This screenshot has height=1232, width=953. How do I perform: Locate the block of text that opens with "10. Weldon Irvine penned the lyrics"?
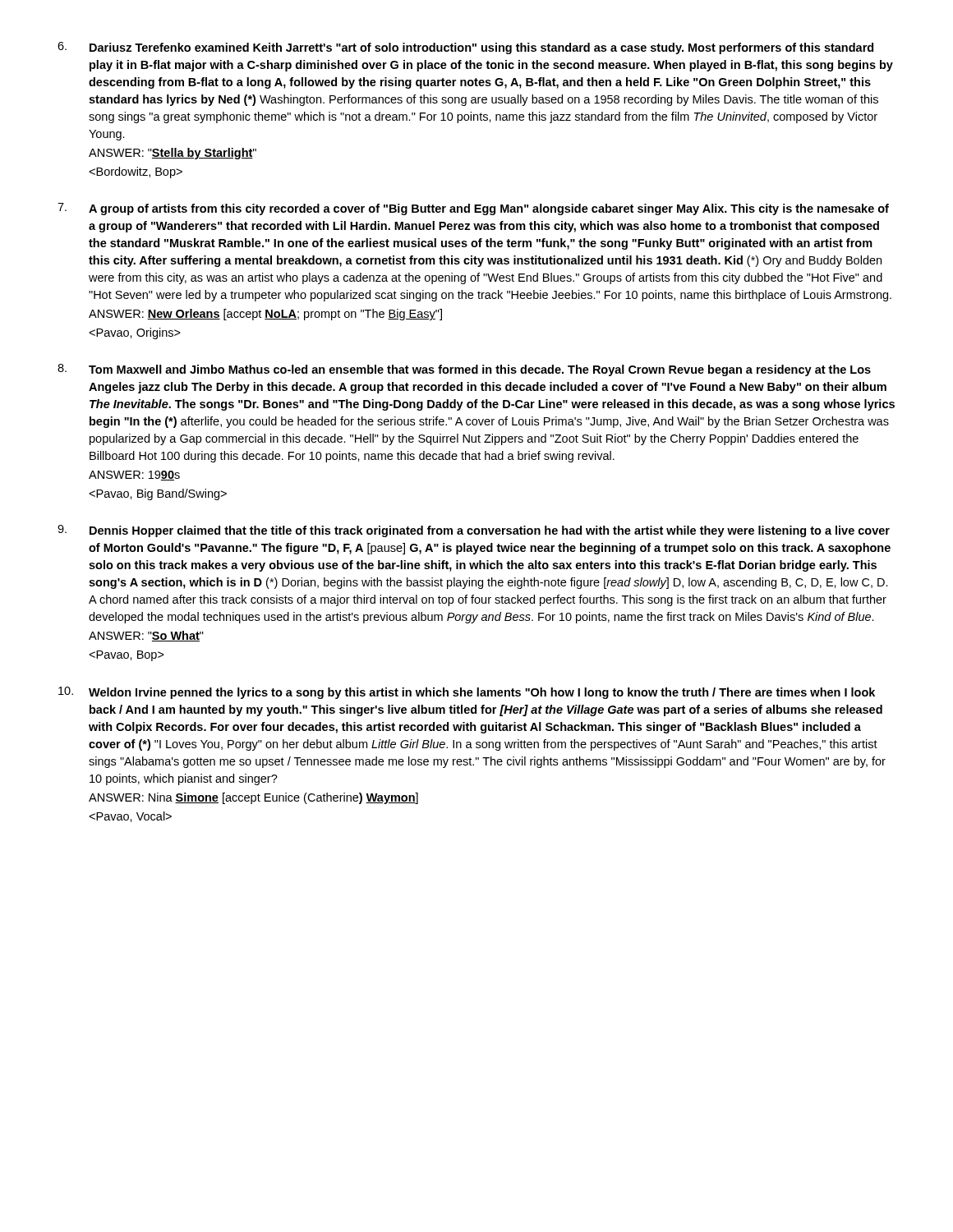476,755
